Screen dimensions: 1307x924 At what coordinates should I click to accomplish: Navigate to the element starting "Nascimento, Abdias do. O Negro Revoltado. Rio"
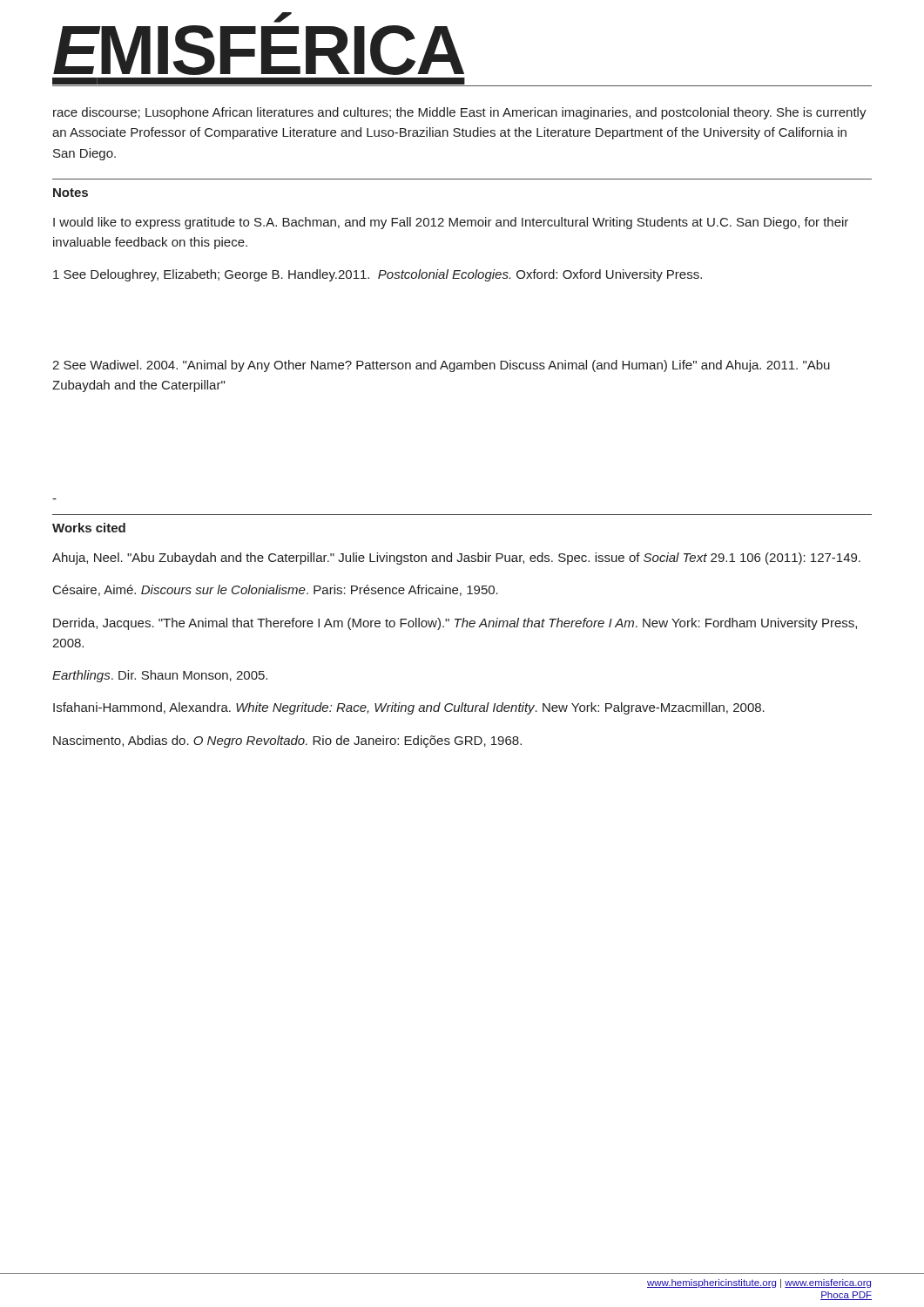pos(288,740)
